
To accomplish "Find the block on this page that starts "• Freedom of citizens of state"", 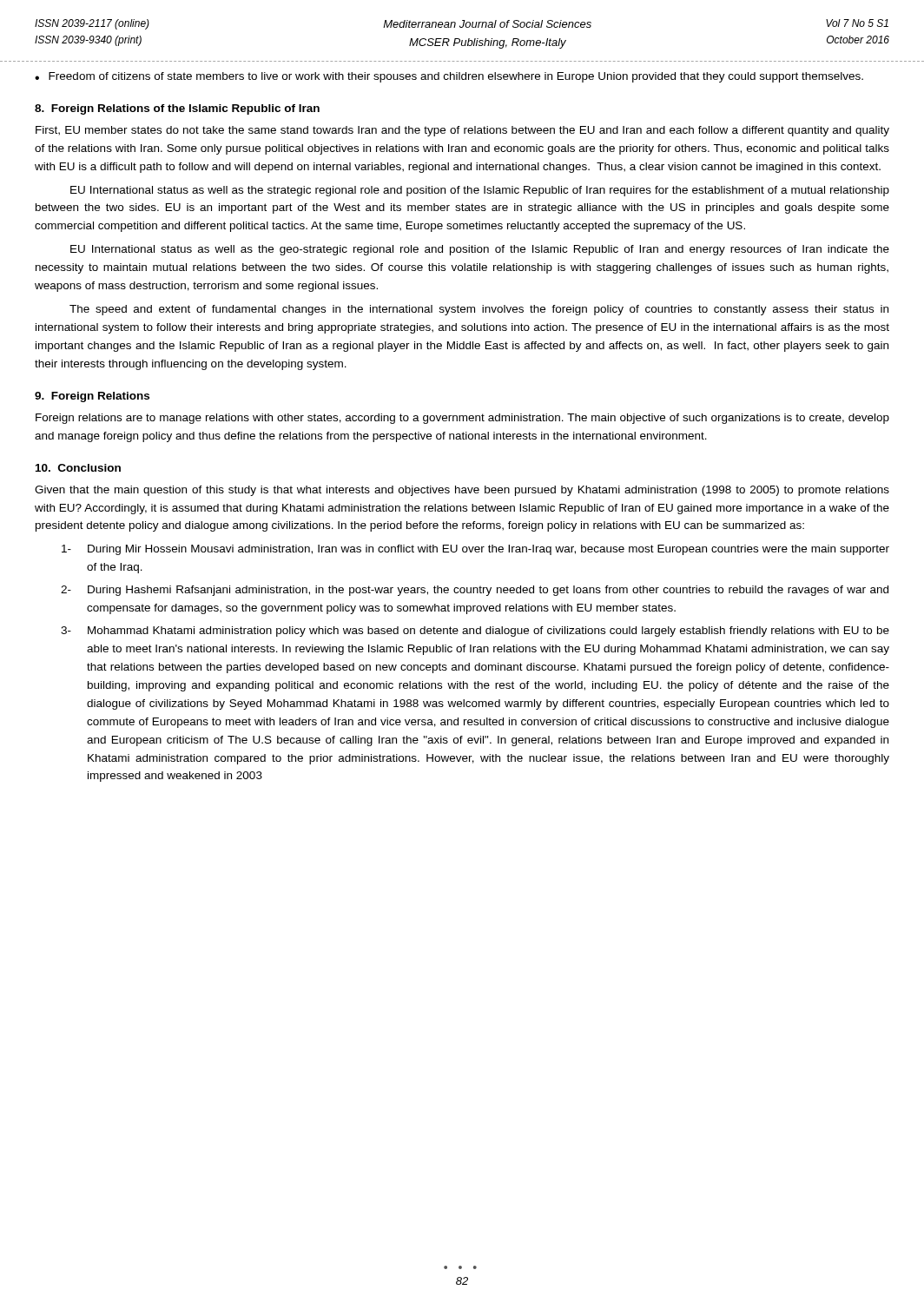I will coord(449,78).
